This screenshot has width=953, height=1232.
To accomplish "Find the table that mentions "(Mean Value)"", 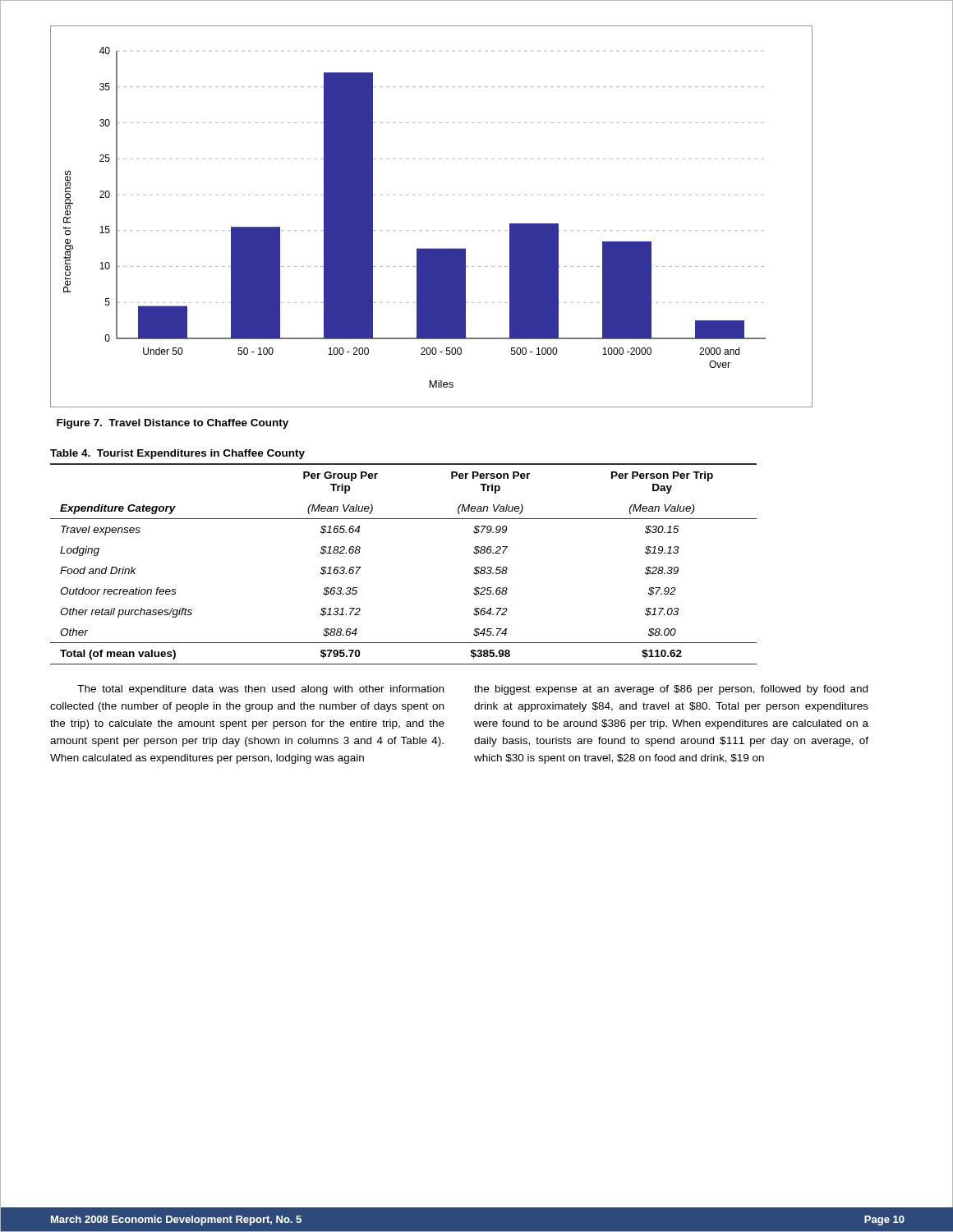I will point(476,564).
